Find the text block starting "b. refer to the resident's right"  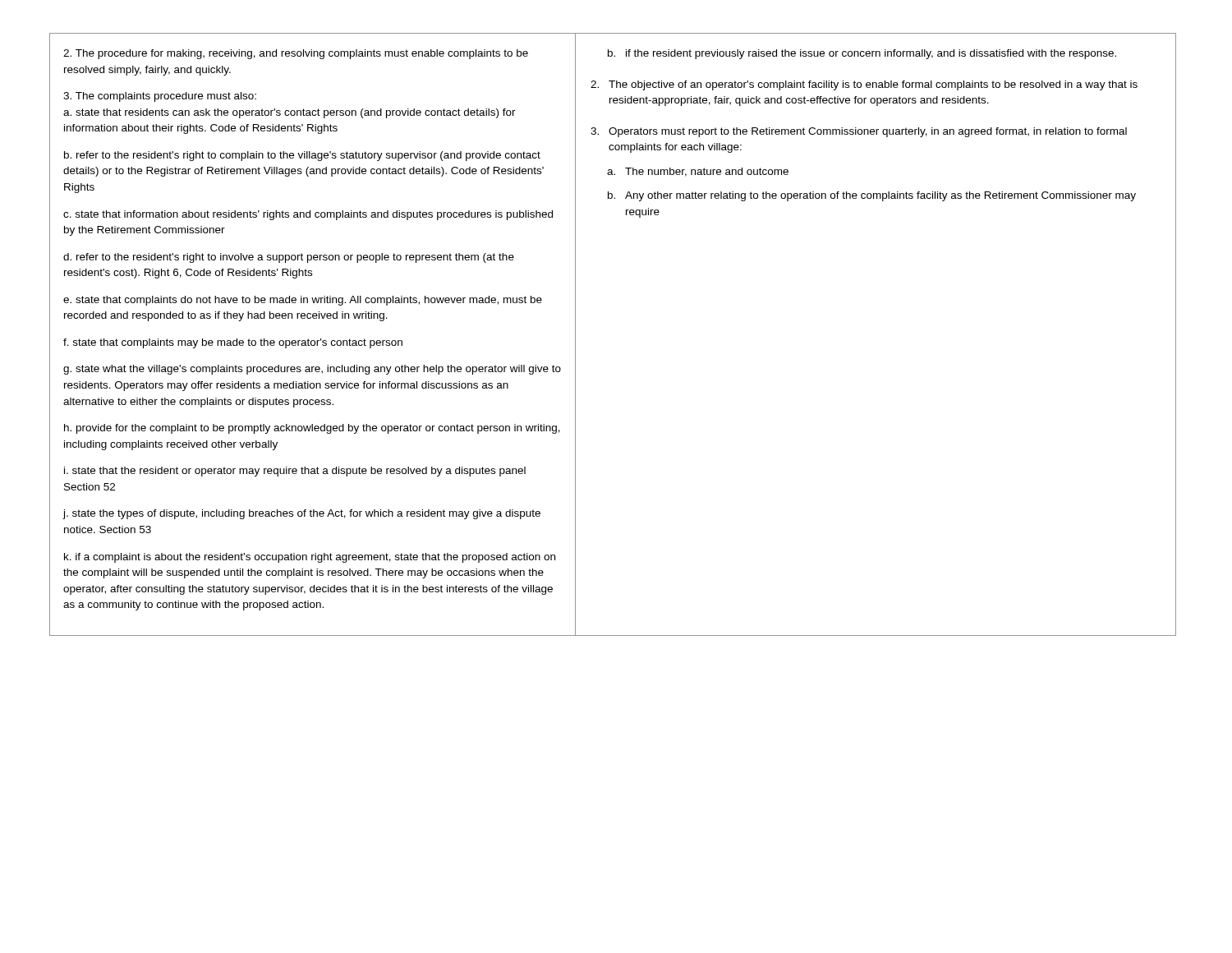click(x=312, y=171)
